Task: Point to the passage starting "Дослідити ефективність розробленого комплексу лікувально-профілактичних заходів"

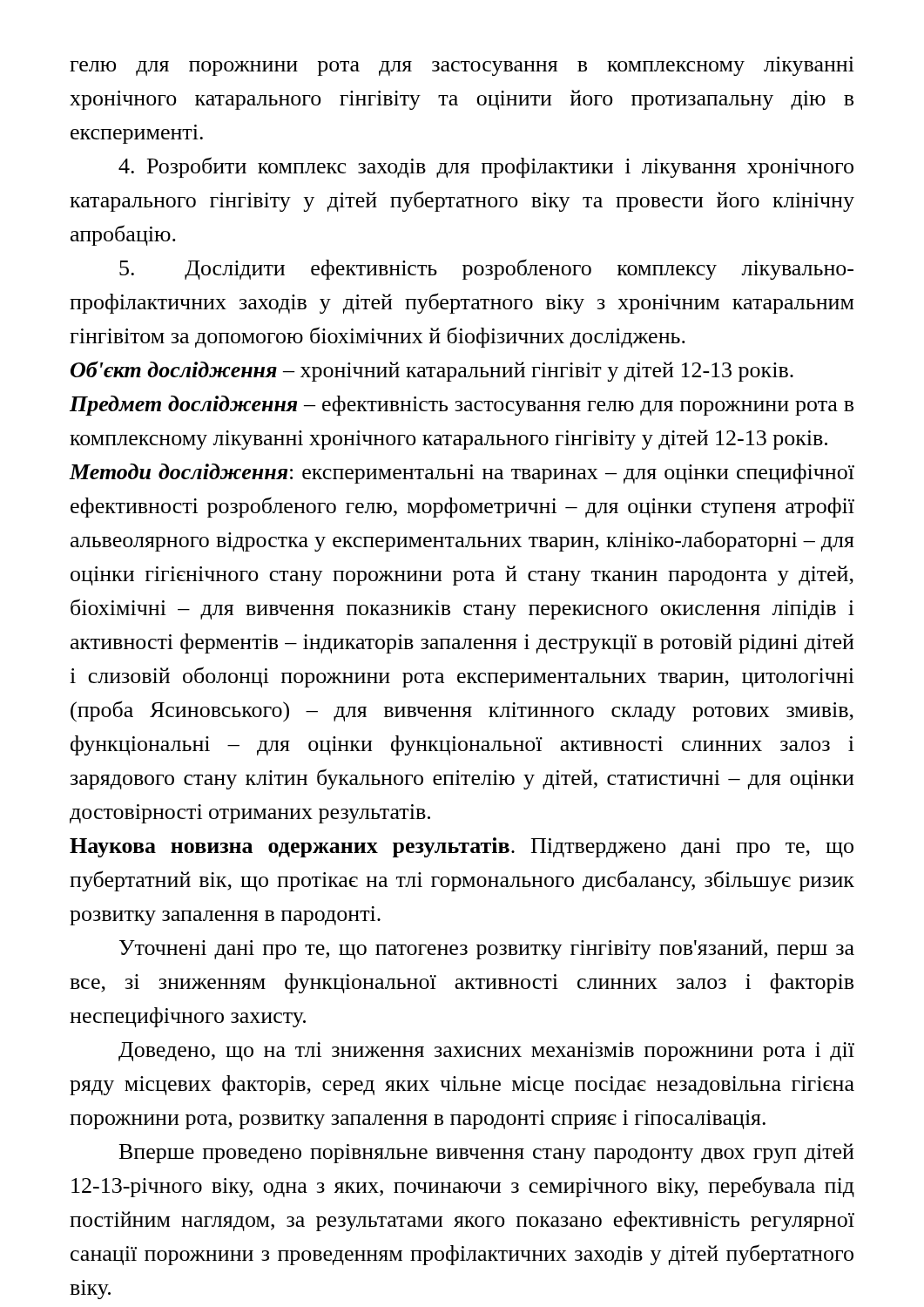Action: pos(462,302)
